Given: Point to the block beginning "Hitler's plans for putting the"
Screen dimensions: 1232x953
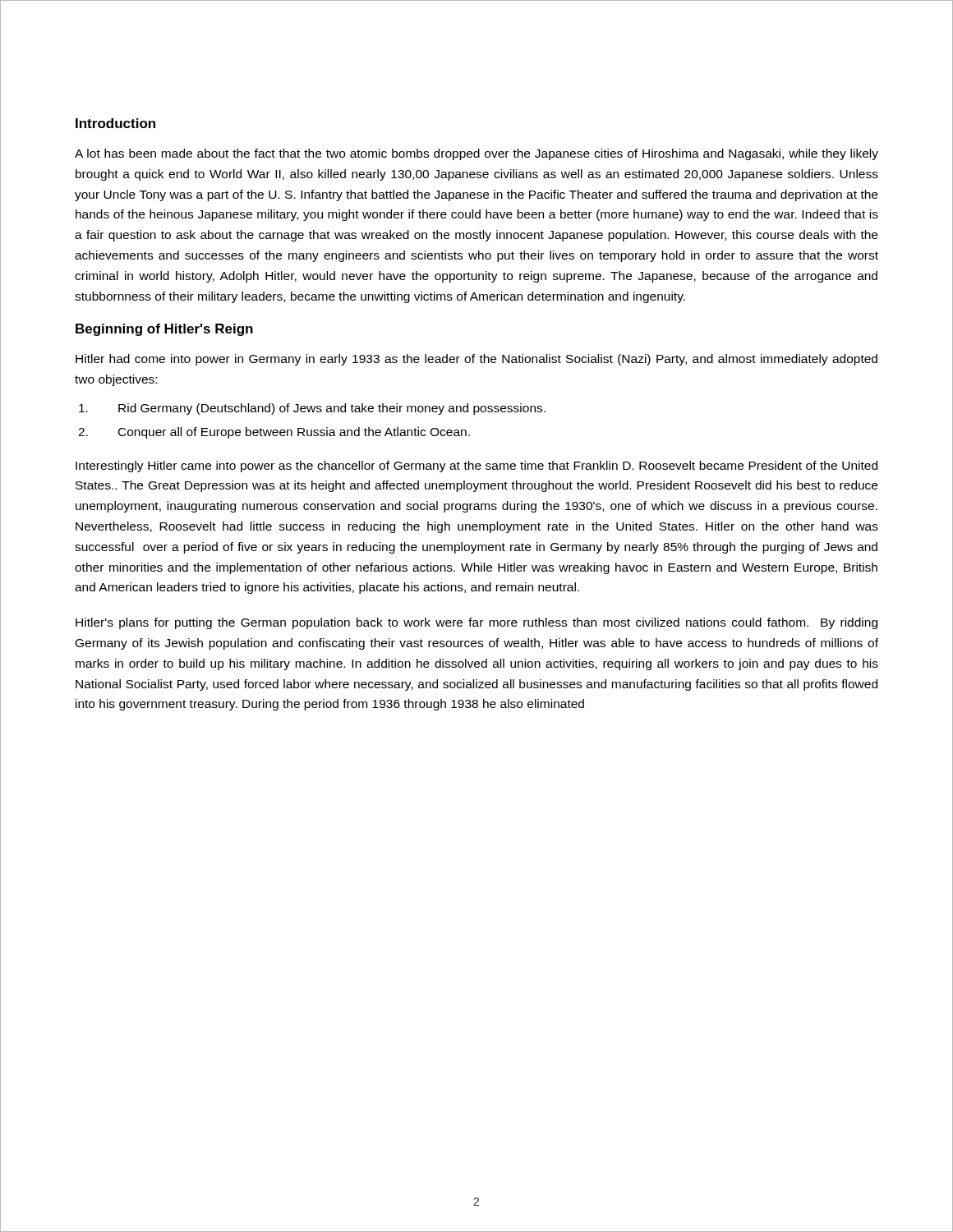Looking at the screenshot, I should tap(476, 663).
